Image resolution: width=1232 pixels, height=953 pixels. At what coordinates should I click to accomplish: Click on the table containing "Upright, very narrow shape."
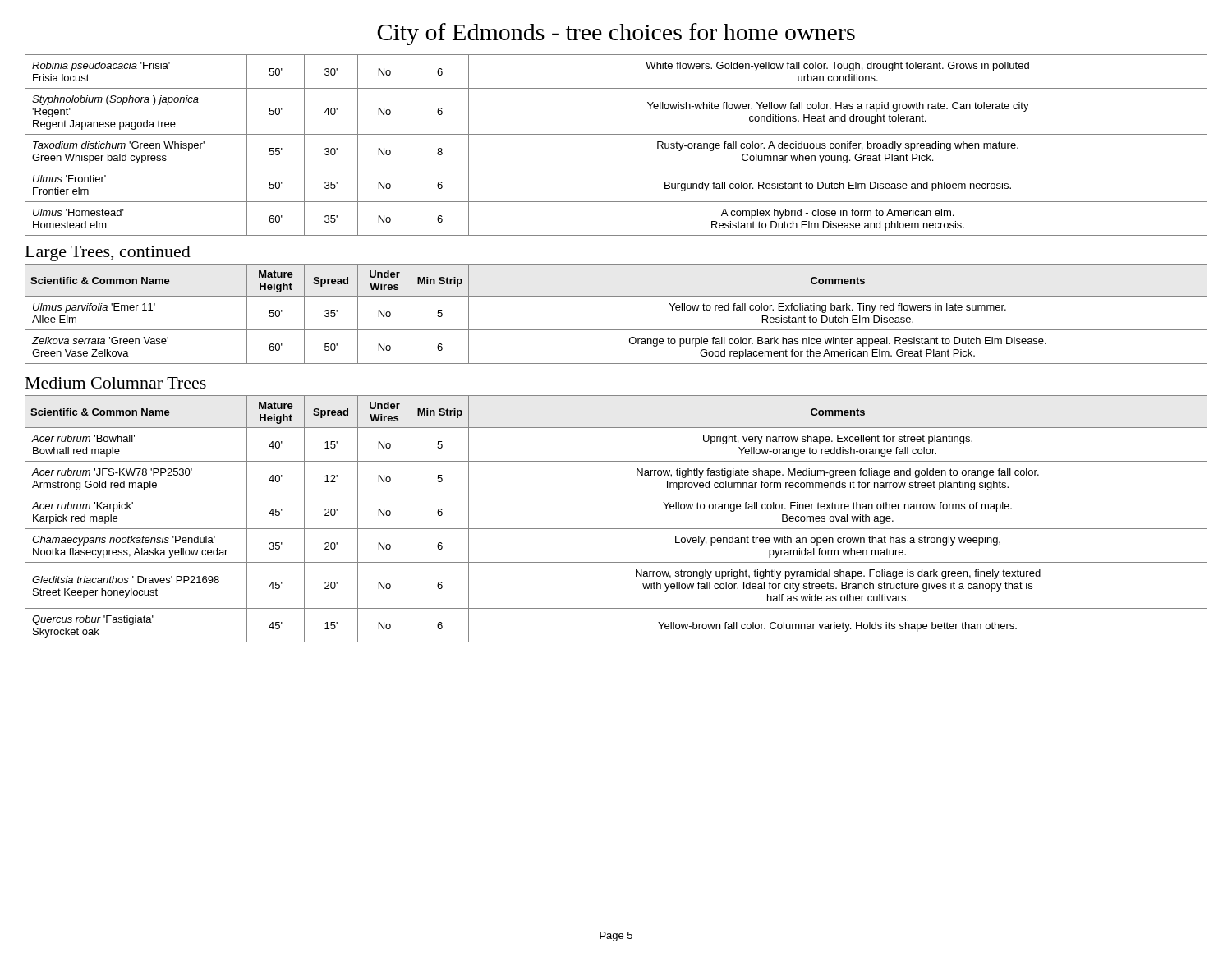click(x=616, y=519)
